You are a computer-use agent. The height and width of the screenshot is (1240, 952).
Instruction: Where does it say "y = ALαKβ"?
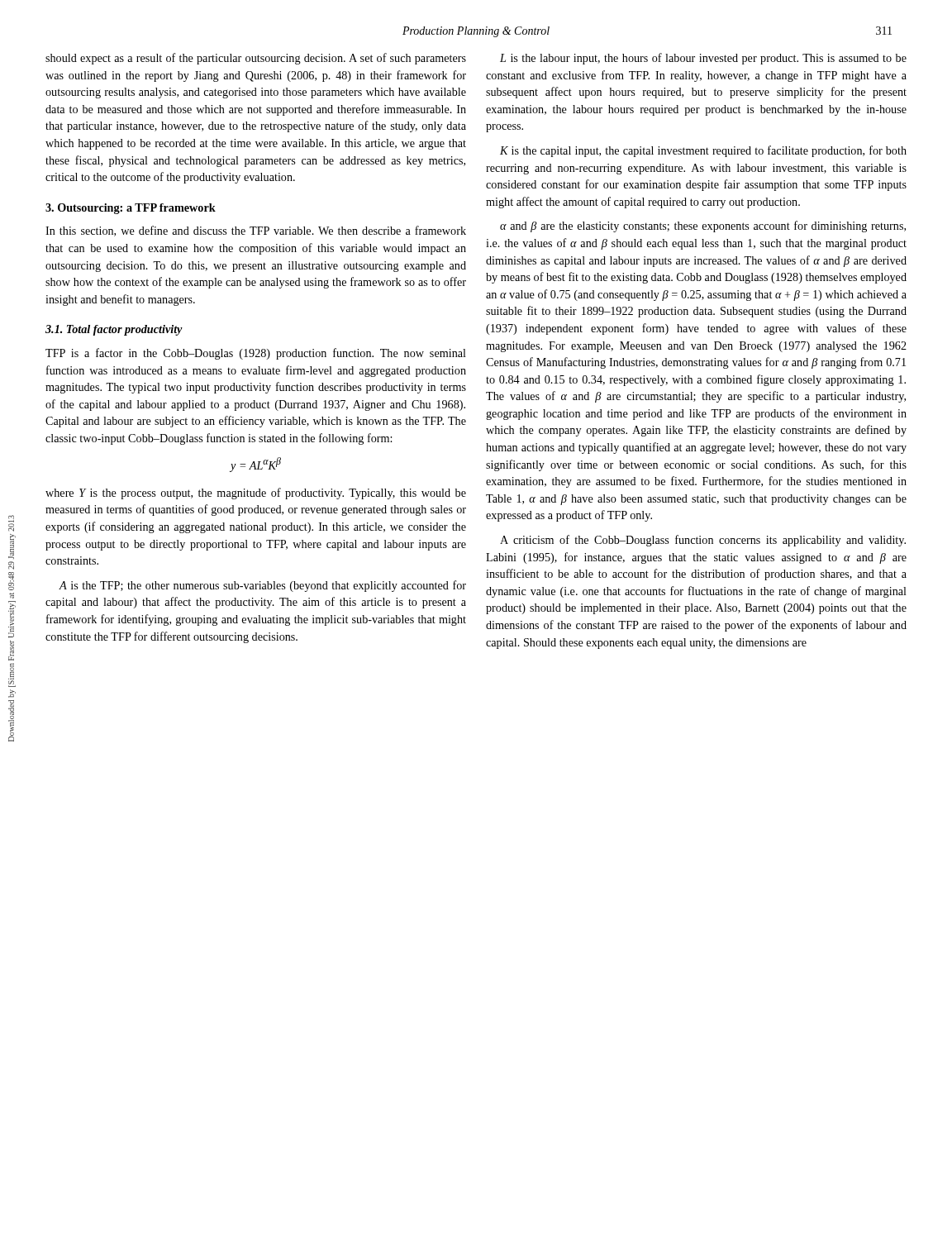pyautogui.click(x=256, y=464)
